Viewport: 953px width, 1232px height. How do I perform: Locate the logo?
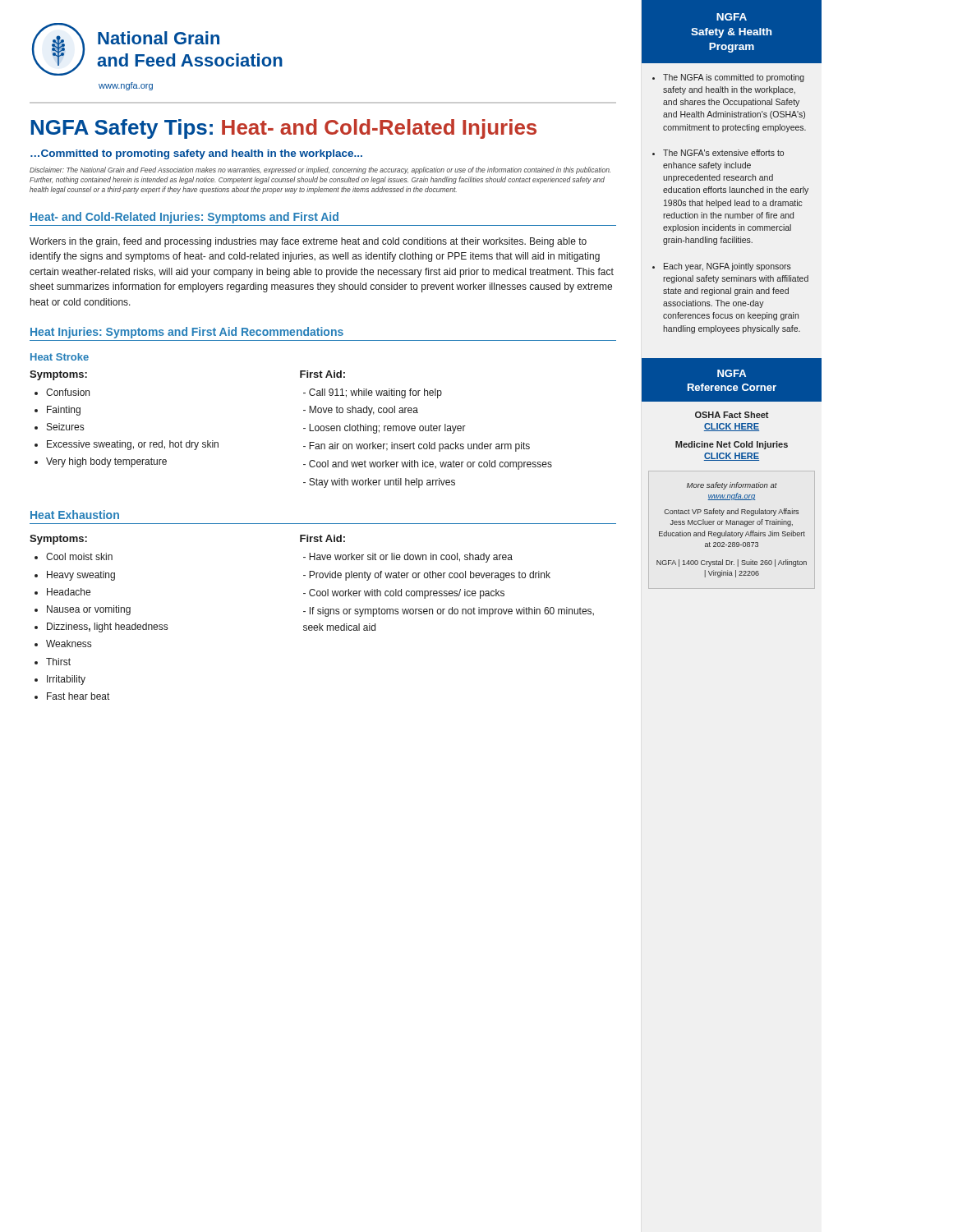click(323, 49)
